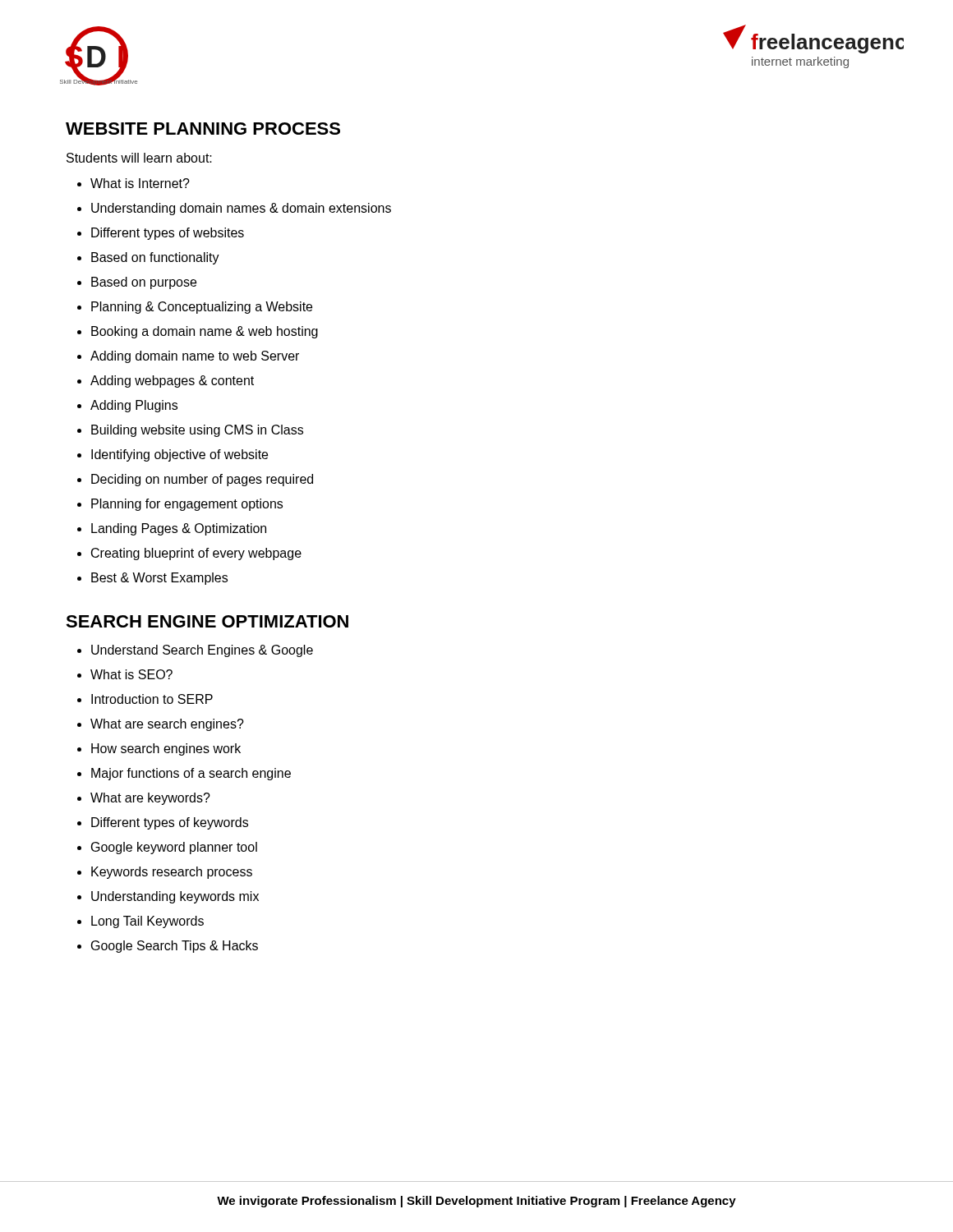This screenshot has height=1232, width=953.
Task: Click on the element starting "WEBSITE PLANNING PROCESS"
Action: coord(203,129)
